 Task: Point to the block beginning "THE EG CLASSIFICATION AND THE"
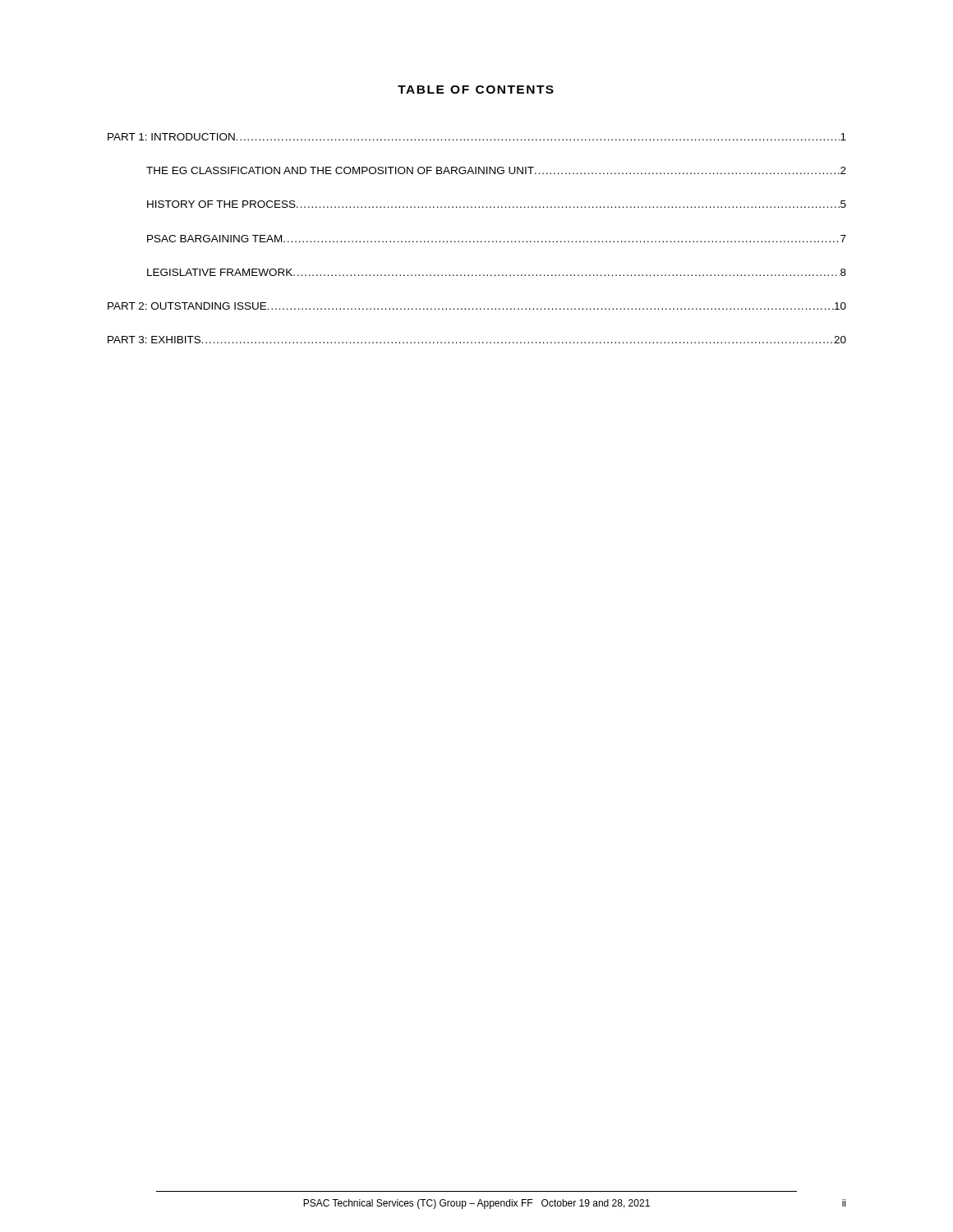pos(496,172)
